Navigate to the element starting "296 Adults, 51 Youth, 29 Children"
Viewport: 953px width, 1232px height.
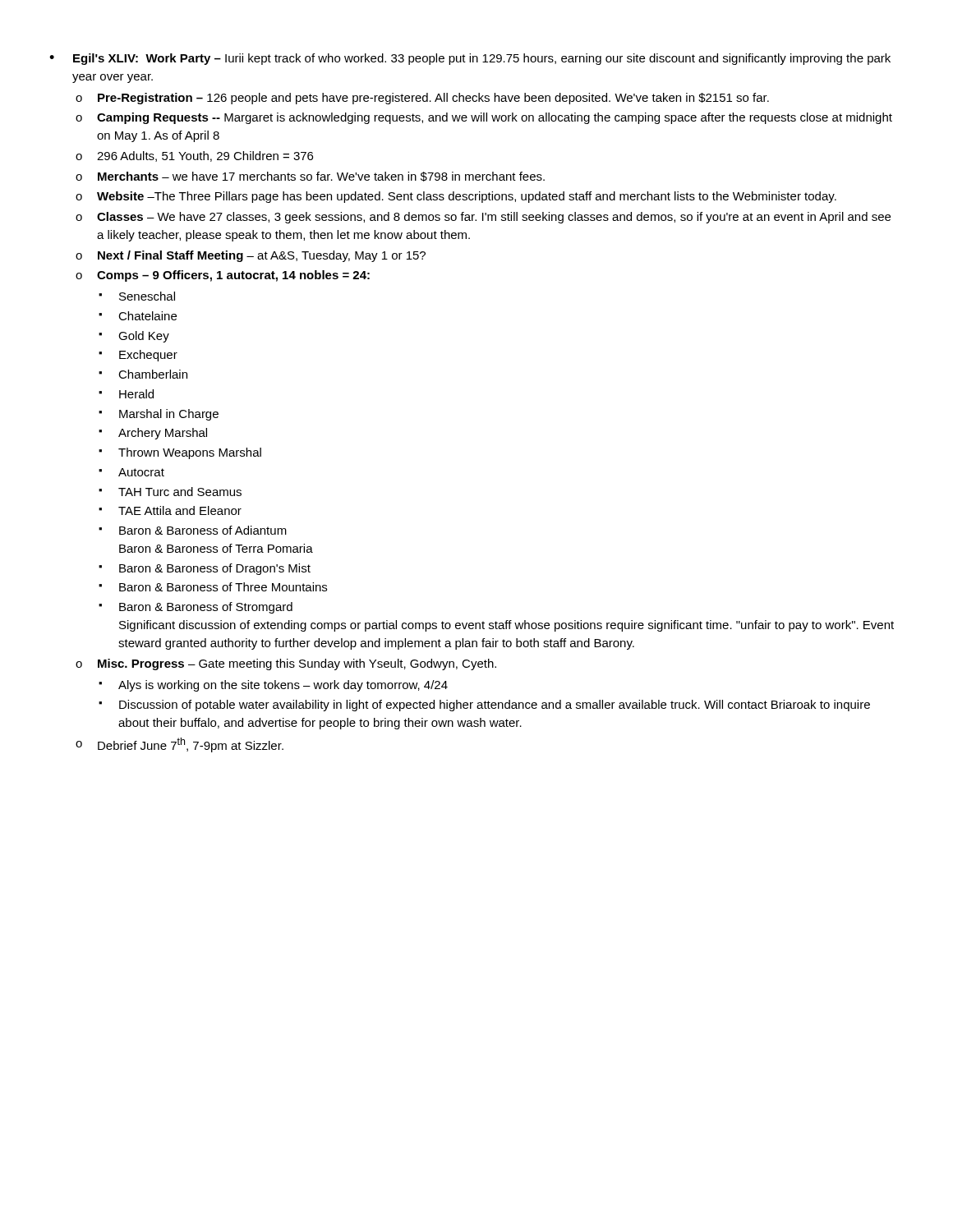205,155
